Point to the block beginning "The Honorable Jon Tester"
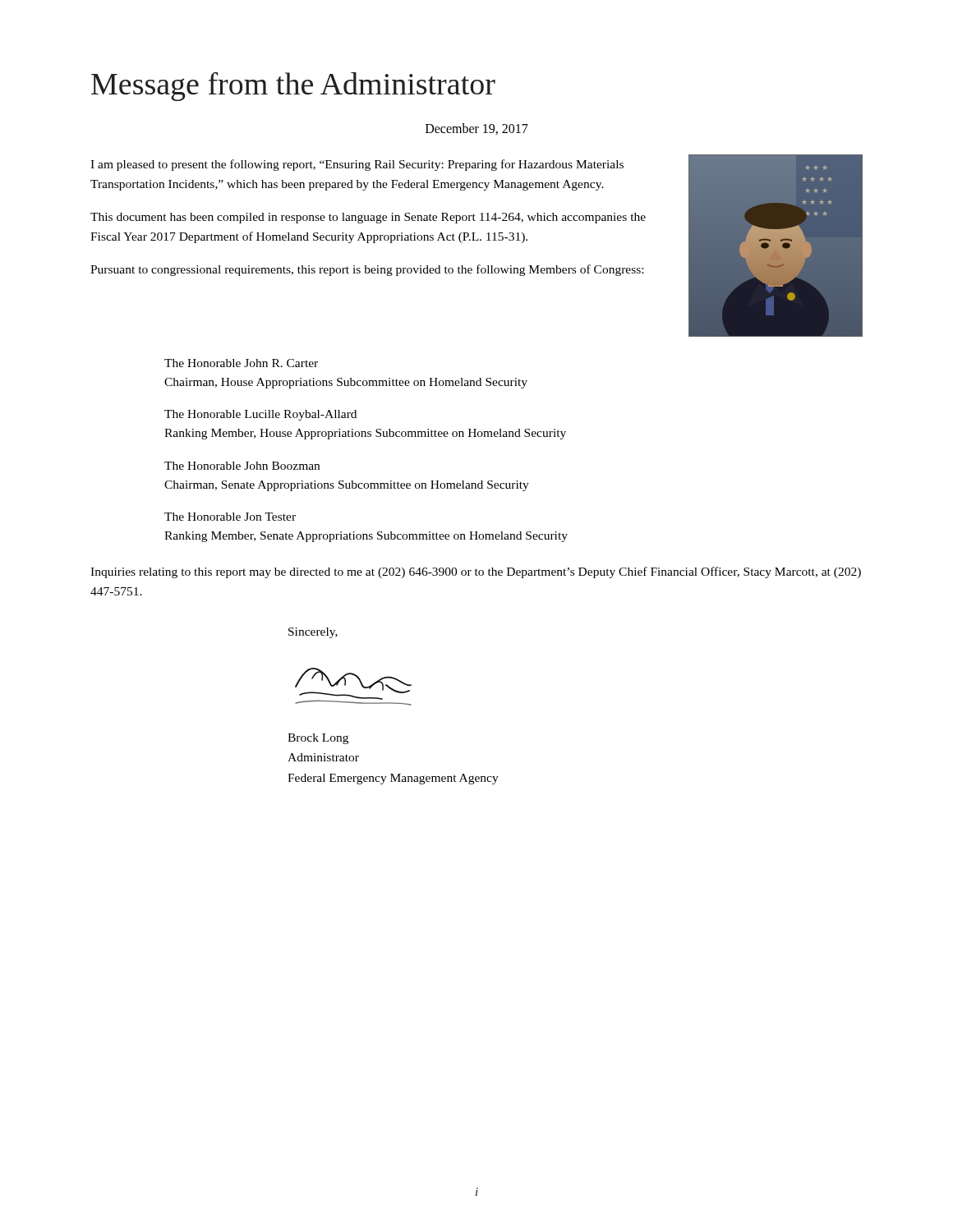 coord(366,526)
